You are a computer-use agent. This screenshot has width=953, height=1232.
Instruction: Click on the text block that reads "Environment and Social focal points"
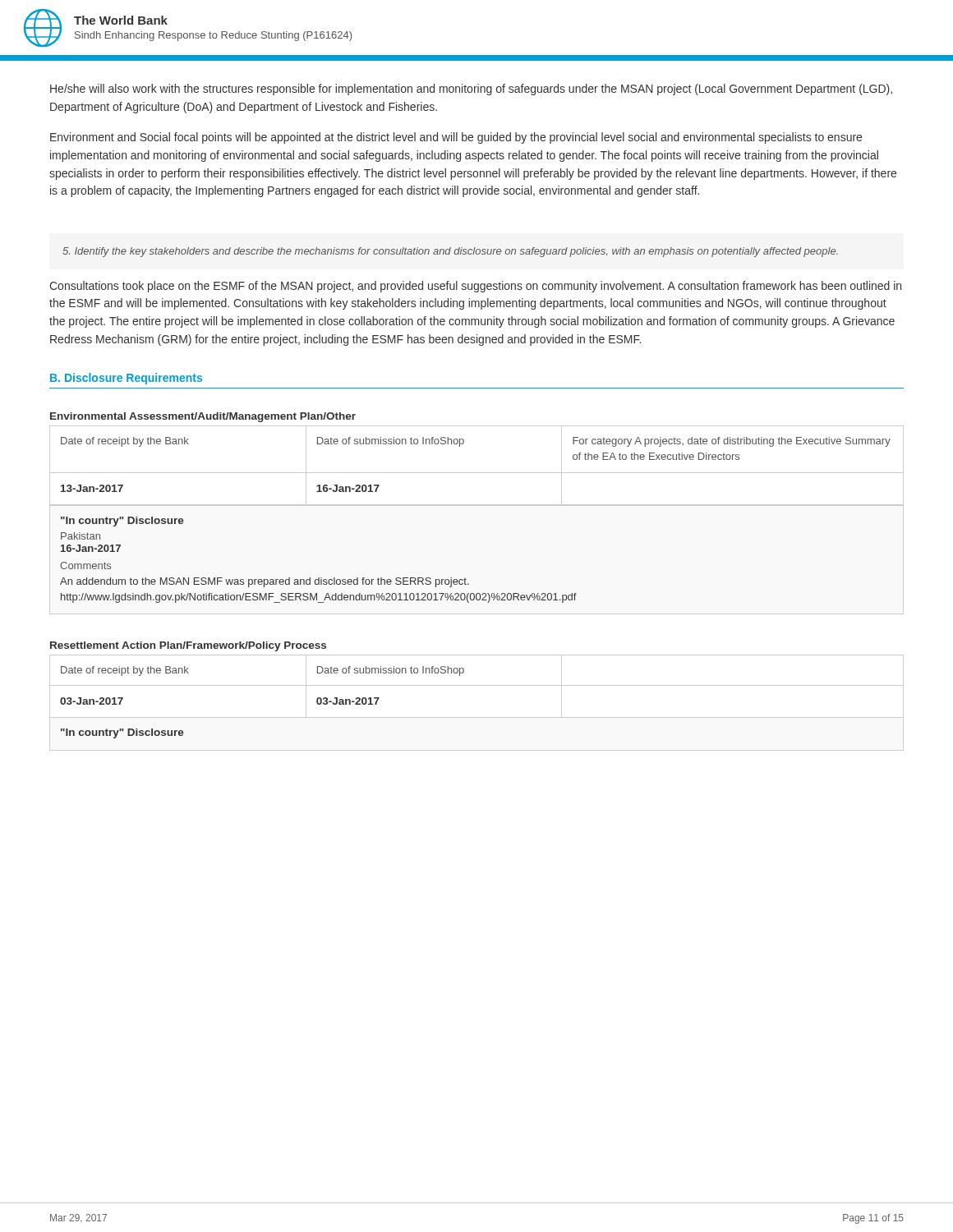click(x=473, y=164)
